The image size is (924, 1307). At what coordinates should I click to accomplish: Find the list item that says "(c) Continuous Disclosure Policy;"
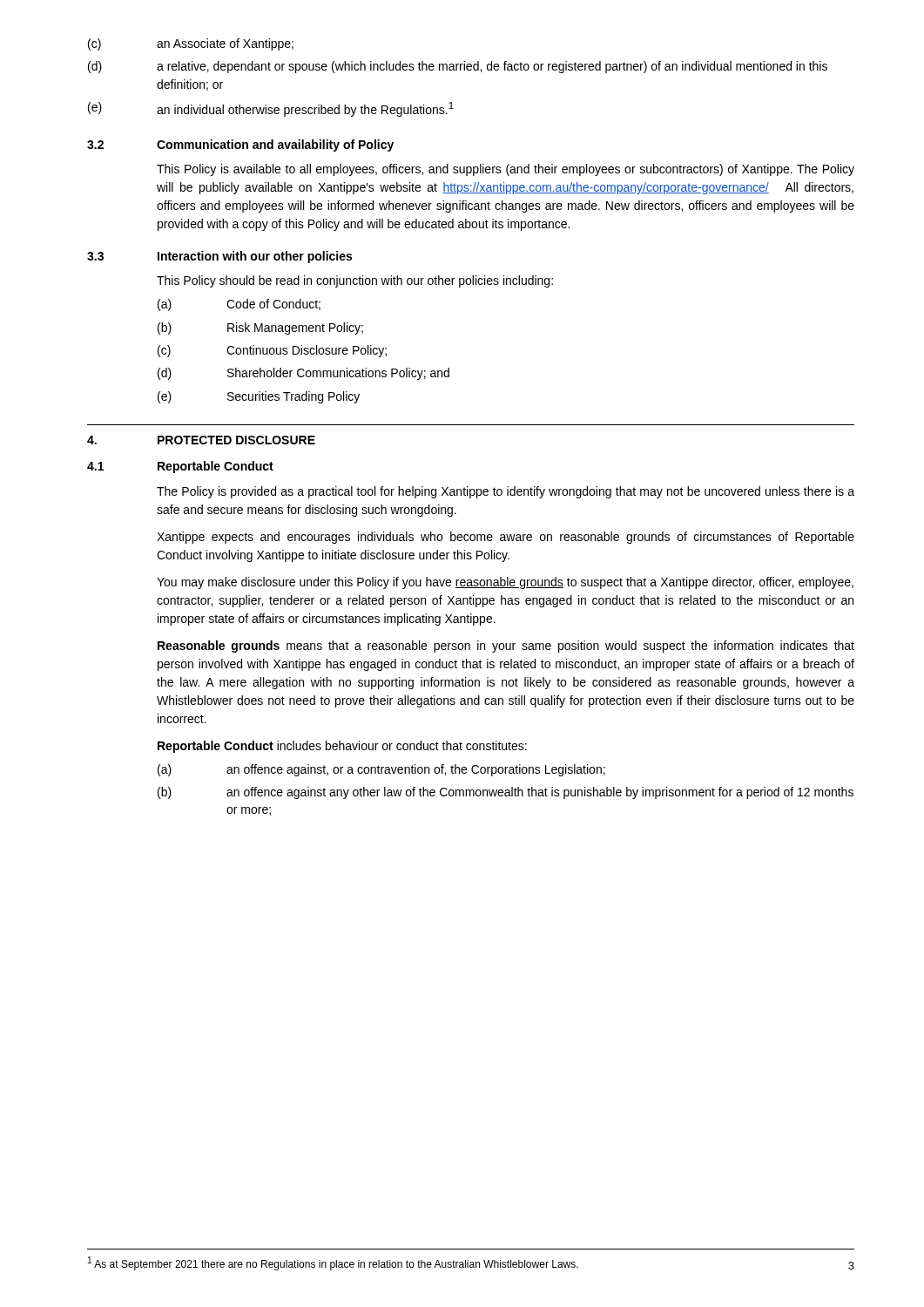pos(272,351)
